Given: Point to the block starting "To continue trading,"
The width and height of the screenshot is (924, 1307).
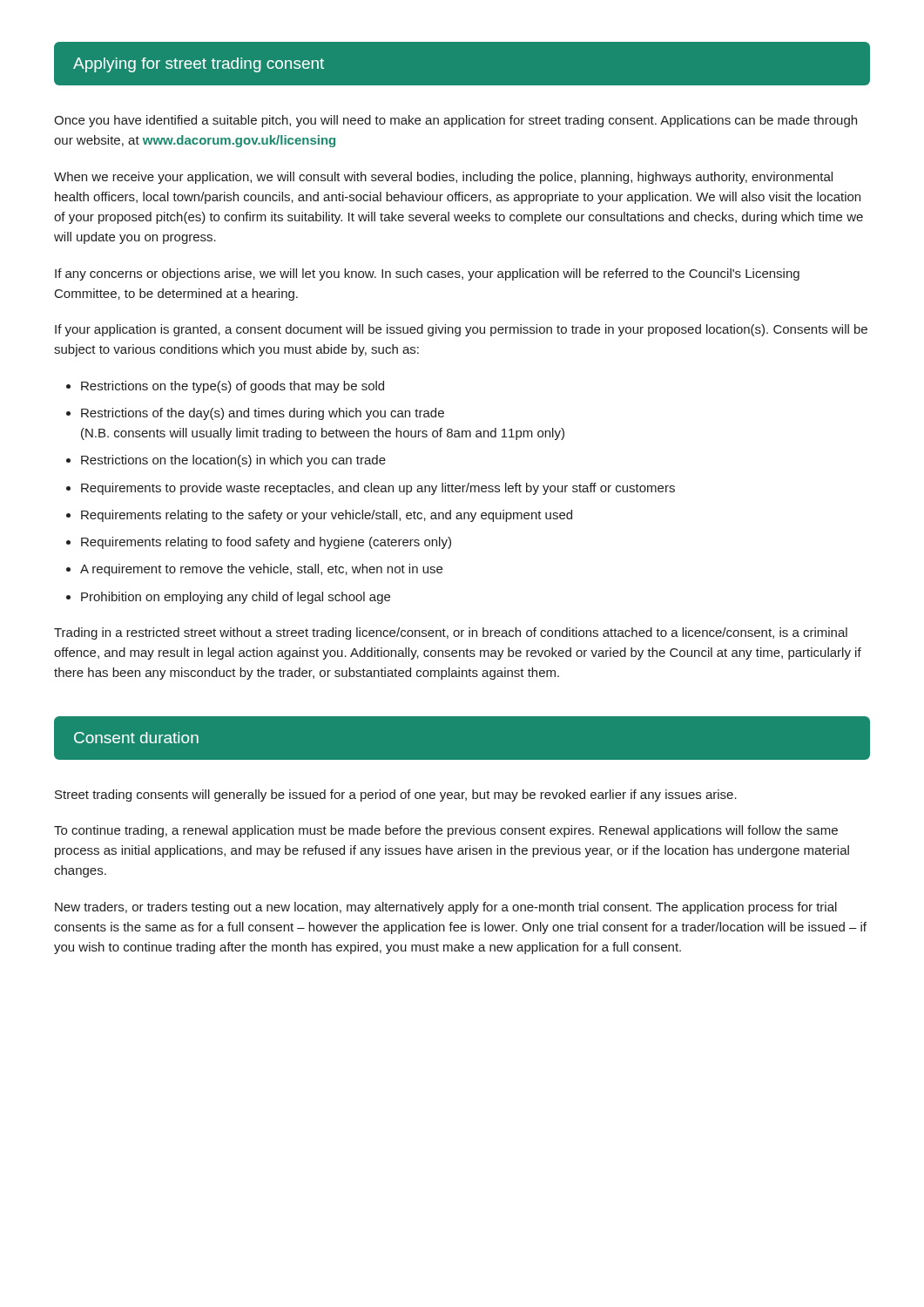Looking at the screenshot, I should coord(452,850).
